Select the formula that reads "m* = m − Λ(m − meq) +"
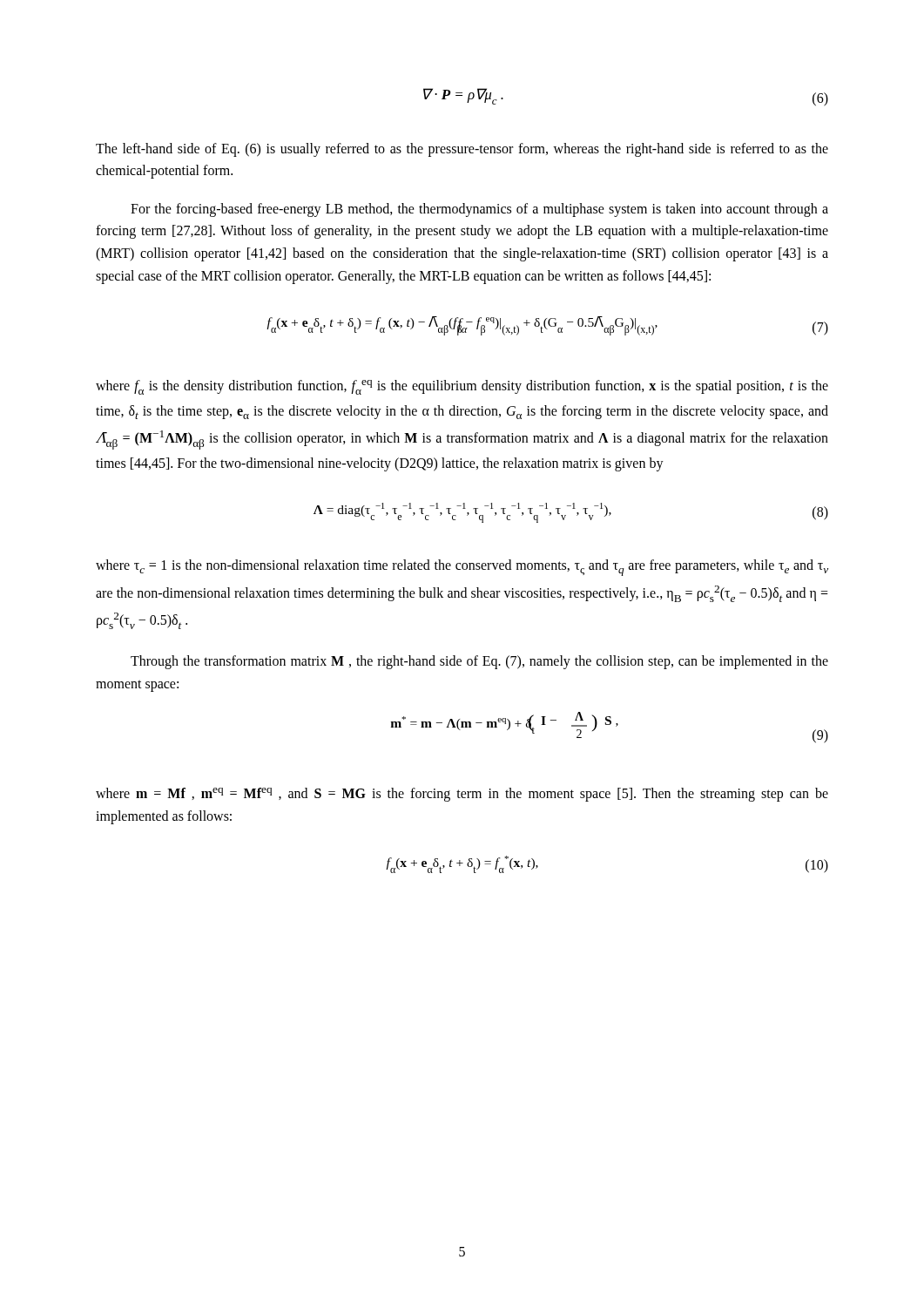 [541, 736]
